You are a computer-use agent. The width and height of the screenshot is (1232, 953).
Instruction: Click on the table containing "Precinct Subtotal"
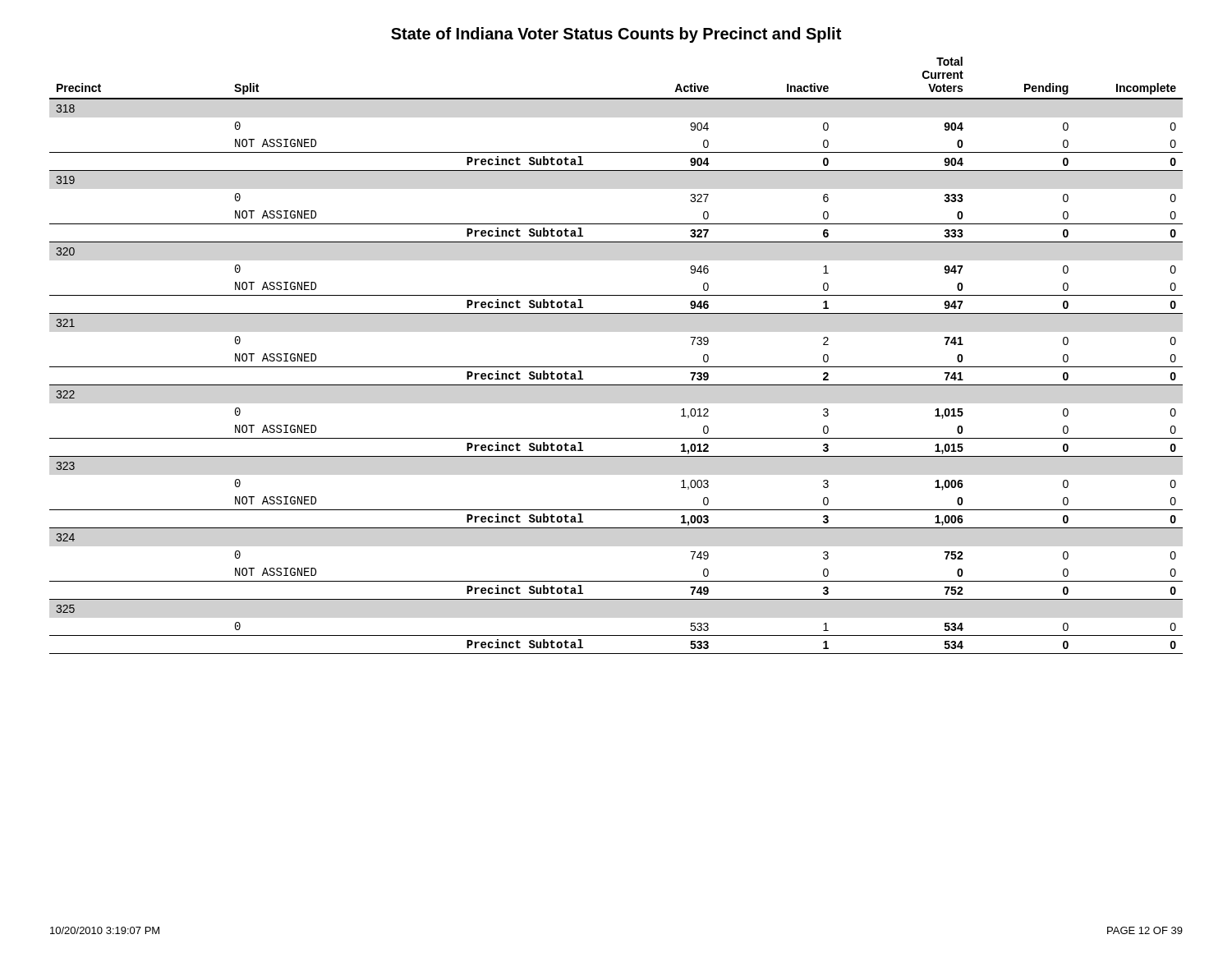pos(616,353)
